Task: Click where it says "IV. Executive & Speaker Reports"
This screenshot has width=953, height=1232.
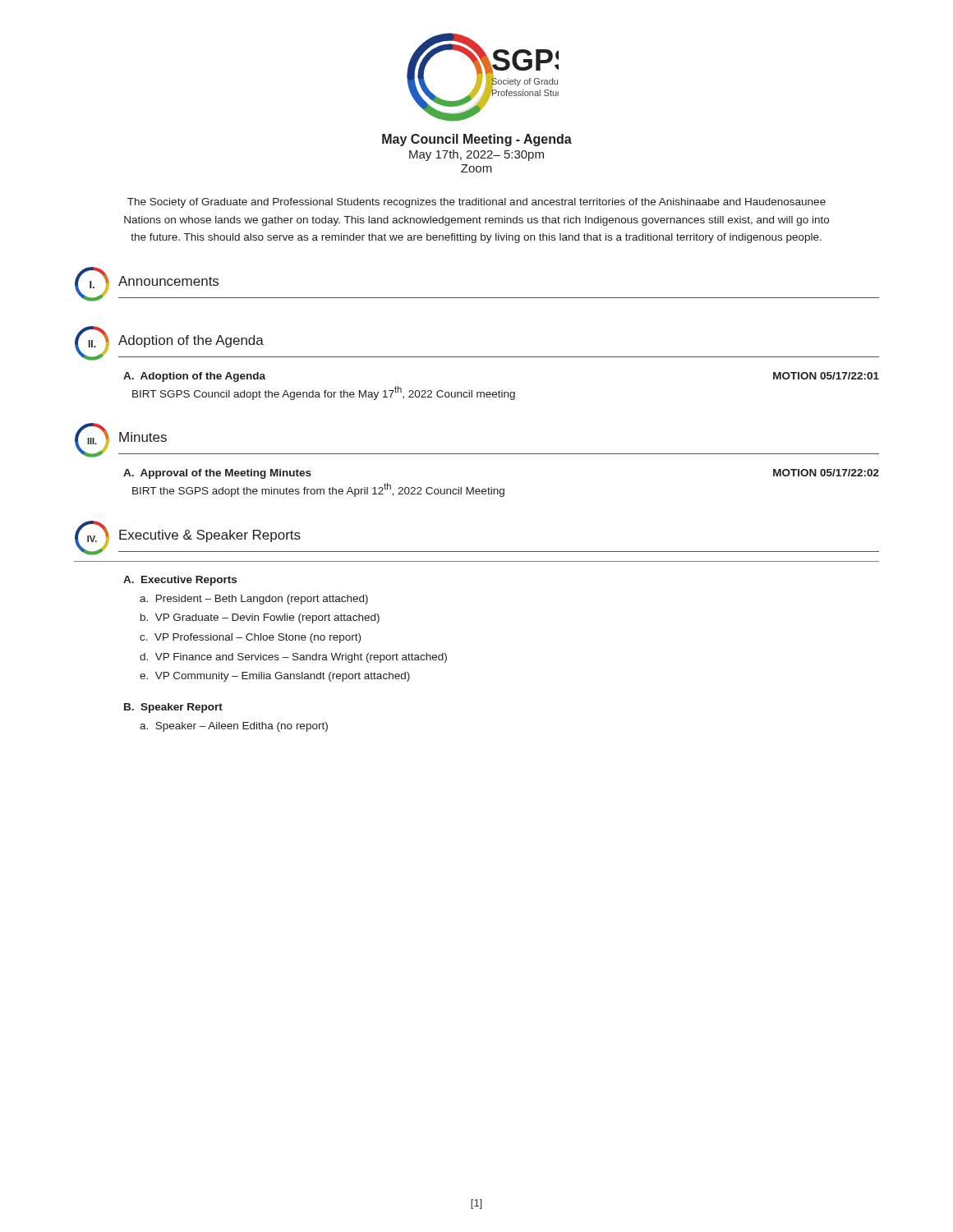Action: coord(476,538)
